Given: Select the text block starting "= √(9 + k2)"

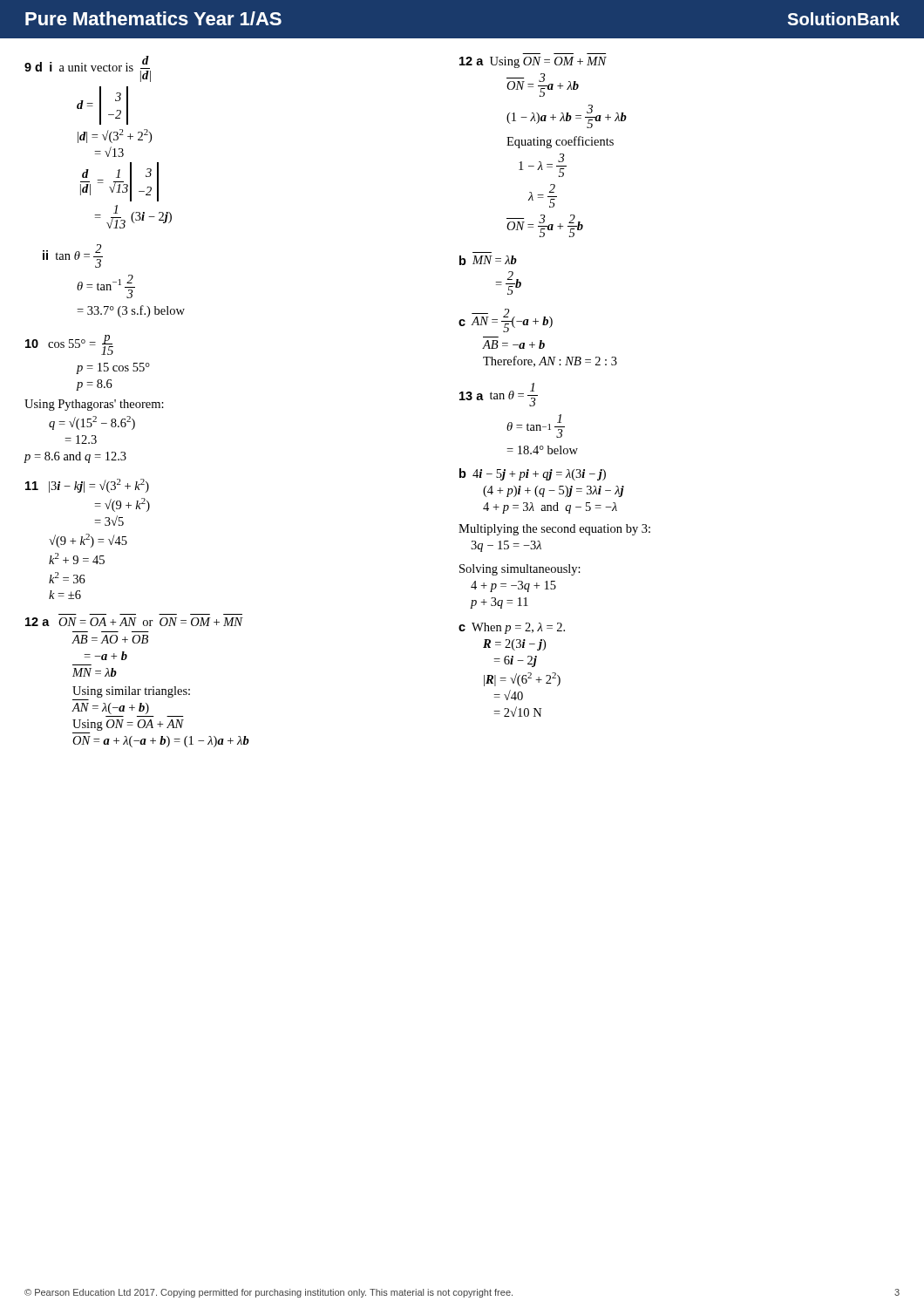Looking at the screenshot, I should pyautogui.click(x=122, y=504).
